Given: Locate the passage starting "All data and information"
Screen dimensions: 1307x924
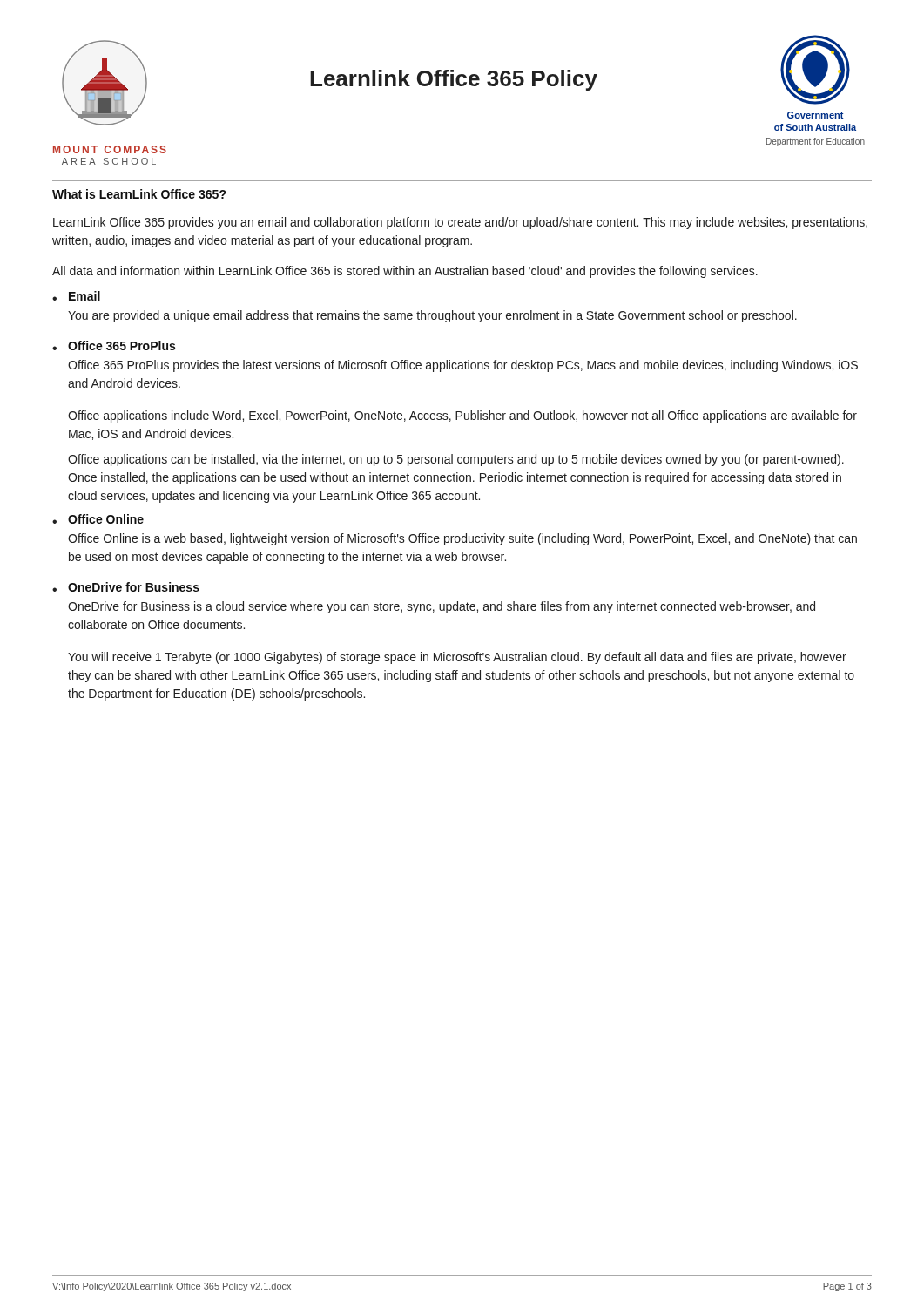Looking at the screenshot, I should [462, 271].
